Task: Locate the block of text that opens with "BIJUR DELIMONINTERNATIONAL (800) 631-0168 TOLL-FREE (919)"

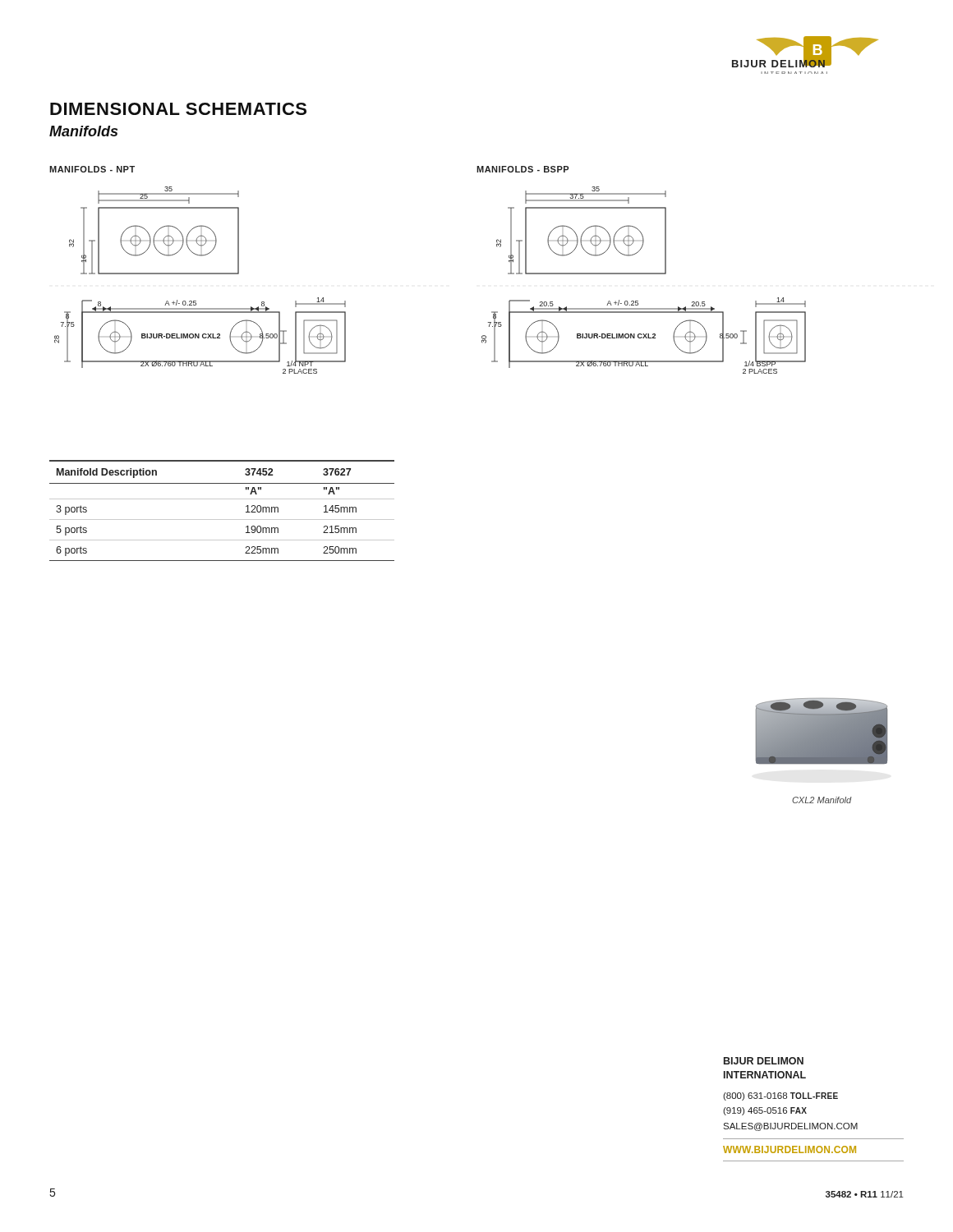Action: pos(813,1108)
